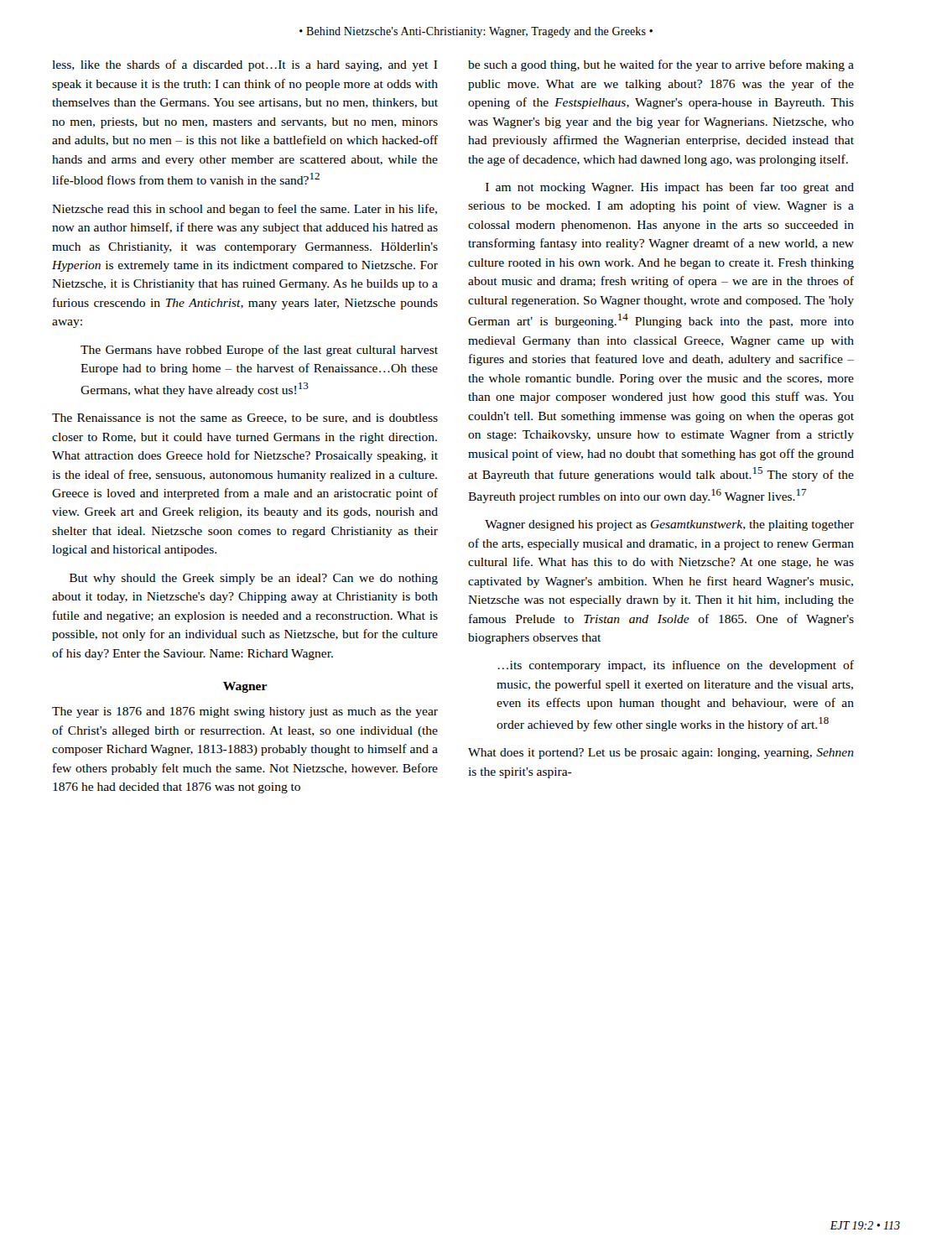Click the passage that begins "The Germans have robbed Europe of"
The height and width of the screenshot is (1258, 952).
click(x=259, y=370)
